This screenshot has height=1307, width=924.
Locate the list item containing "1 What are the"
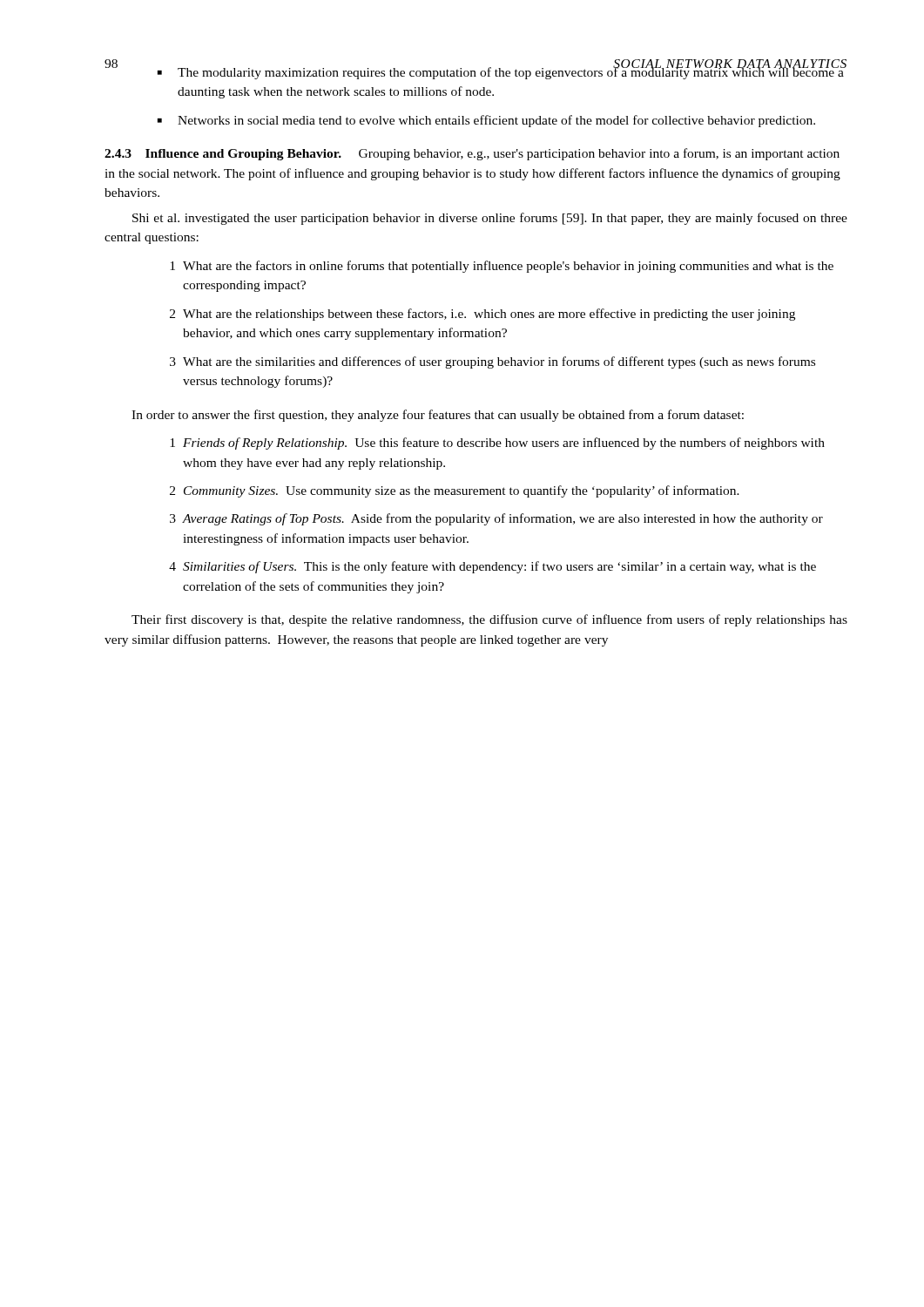point(502,276)
